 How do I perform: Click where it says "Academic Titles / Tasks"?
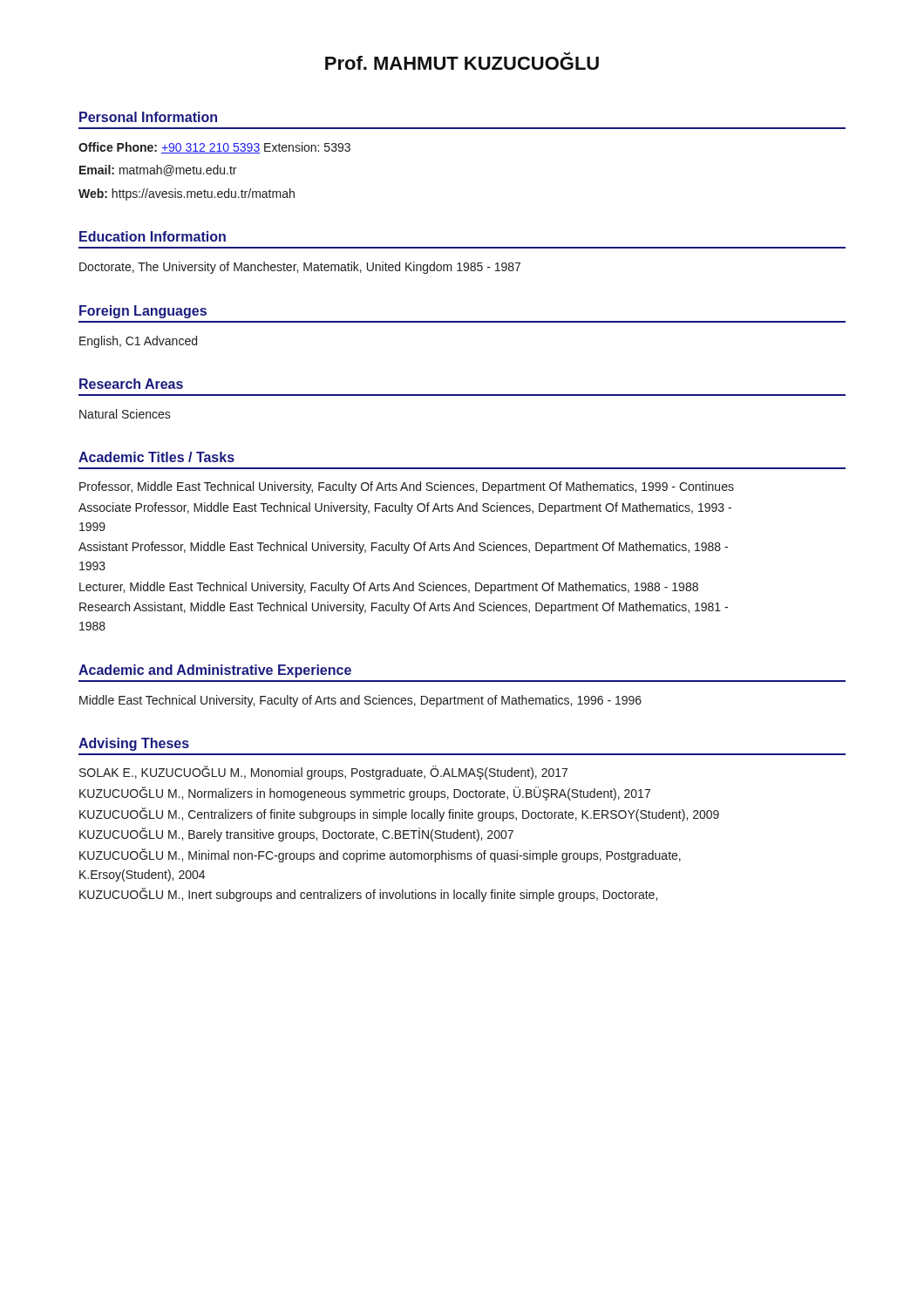pos(462,460)
